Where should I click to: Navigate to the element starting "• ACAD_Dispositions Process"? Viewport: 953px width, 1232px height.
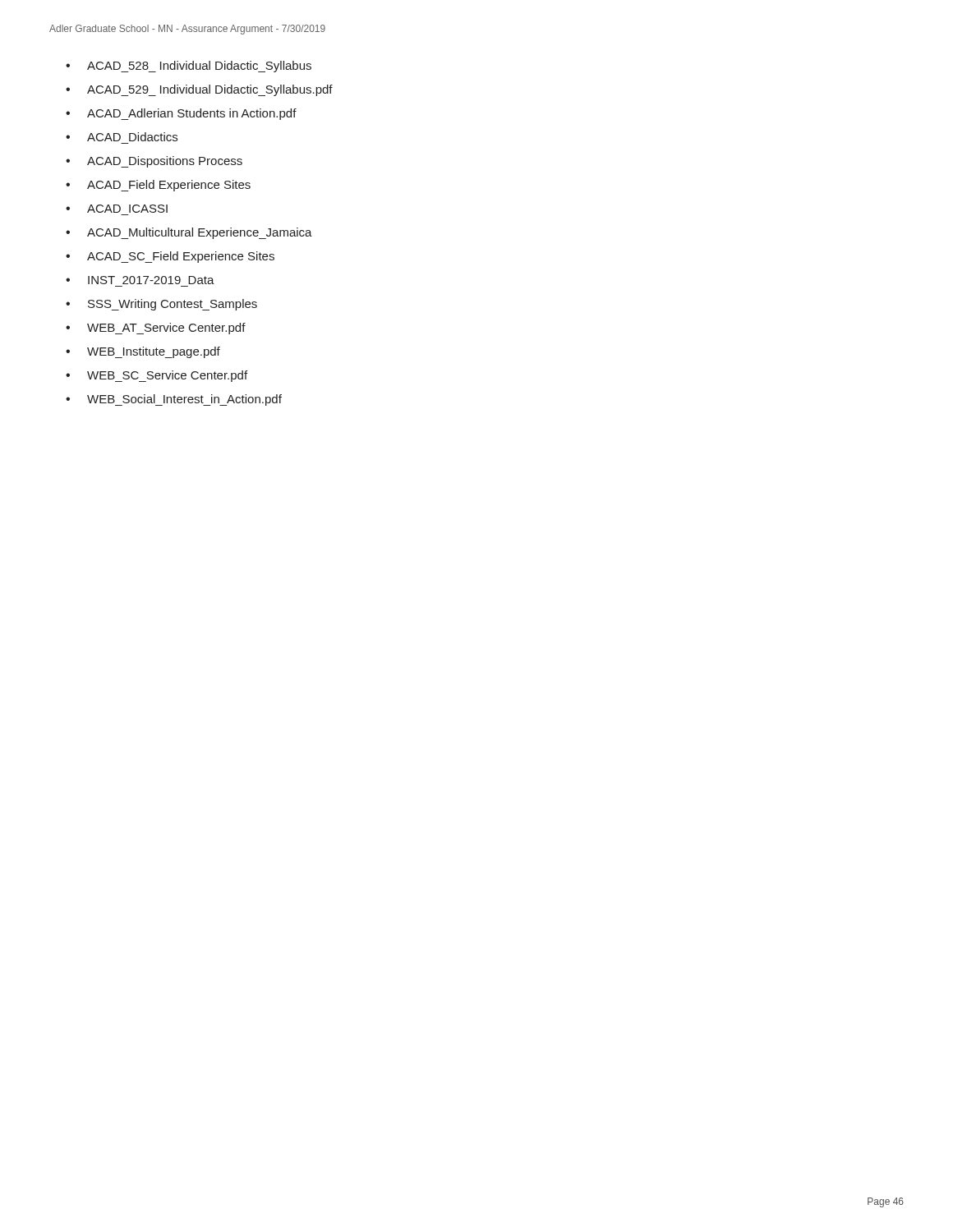click(154, 161)
